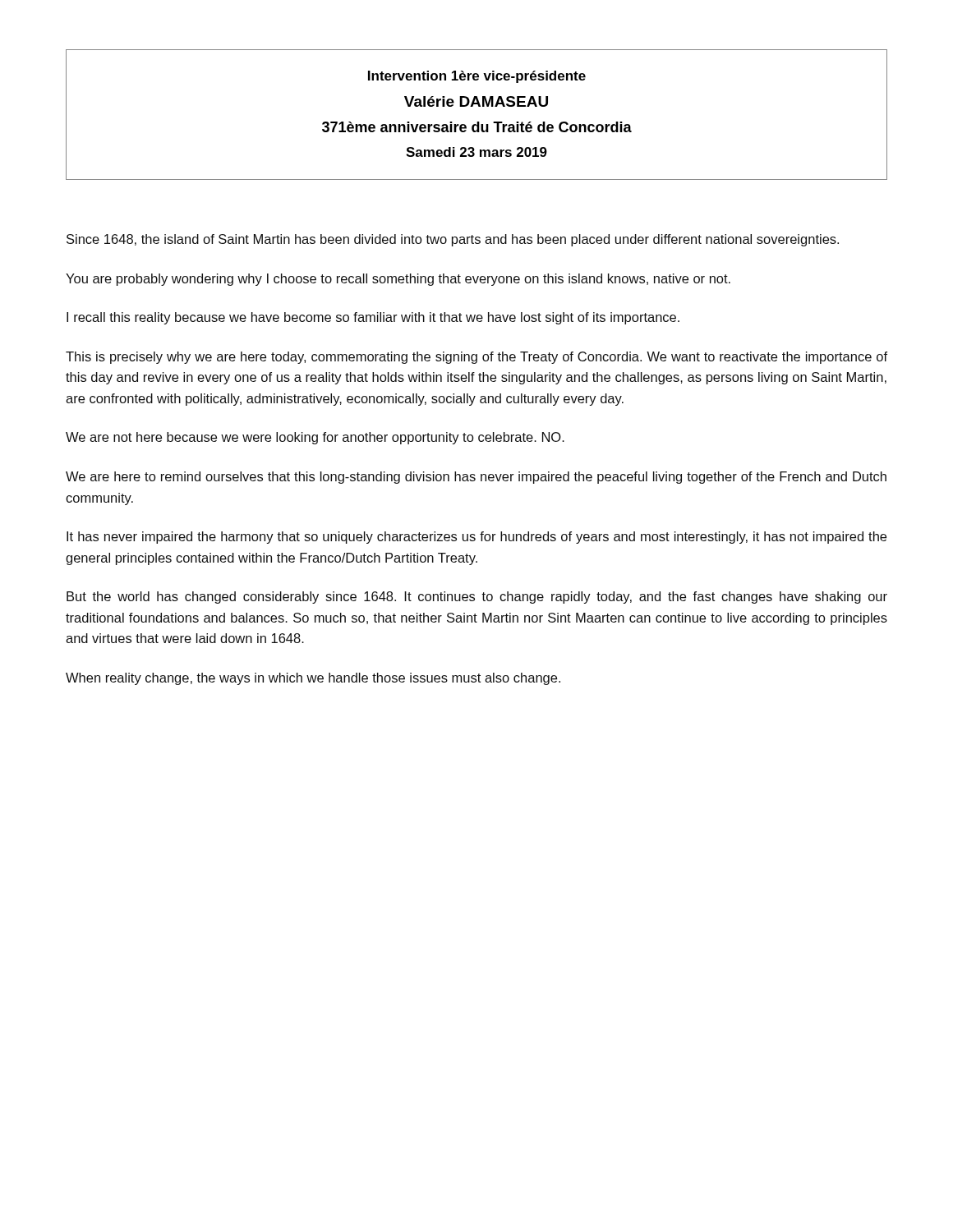Click on the block starting "We are here to remind ourselves that this"
953x1232 pixels.
pyautogui.click(x=476, y=487)
